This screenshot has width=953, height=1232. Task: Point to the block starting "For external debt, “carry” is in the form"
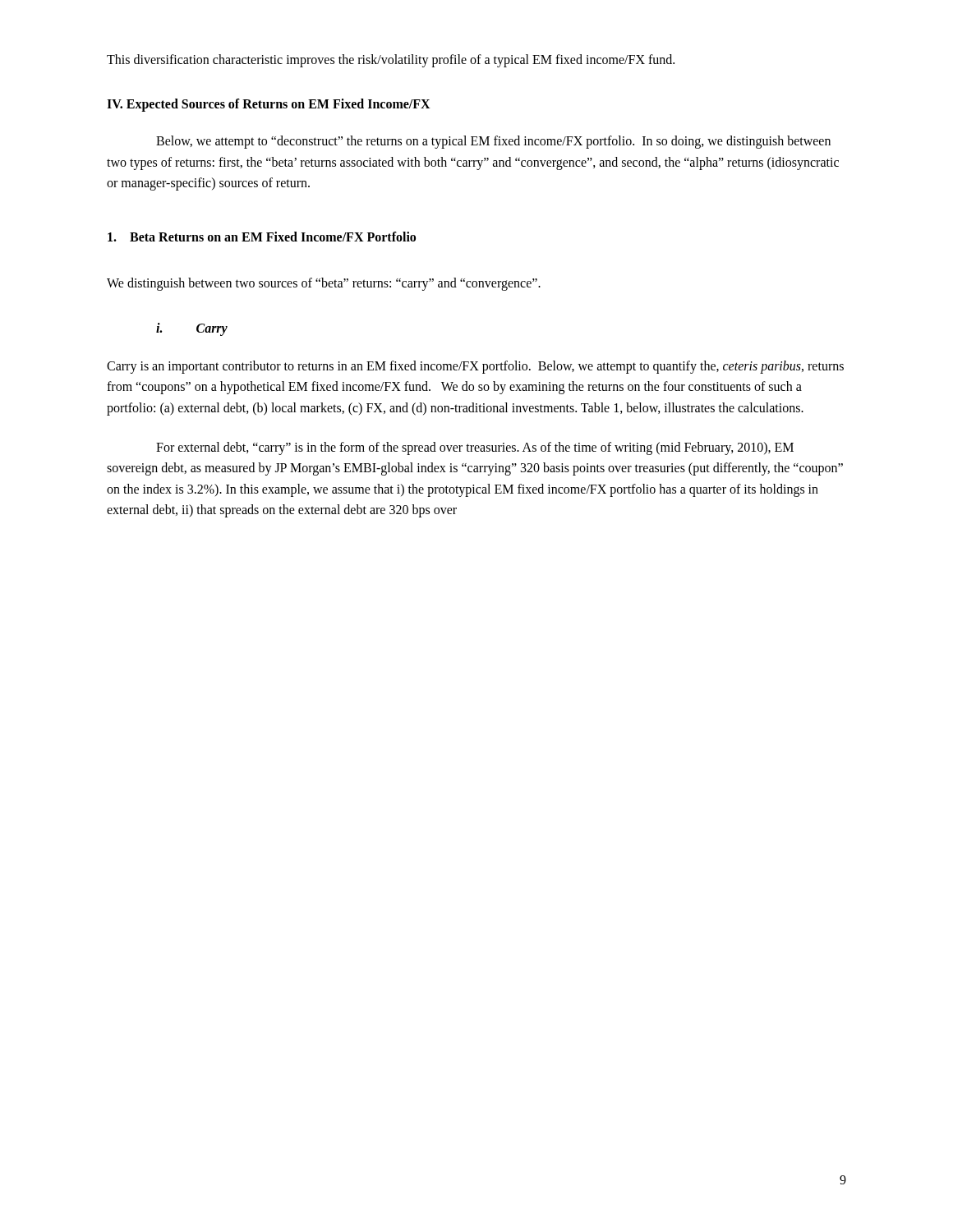coord(476,479)
